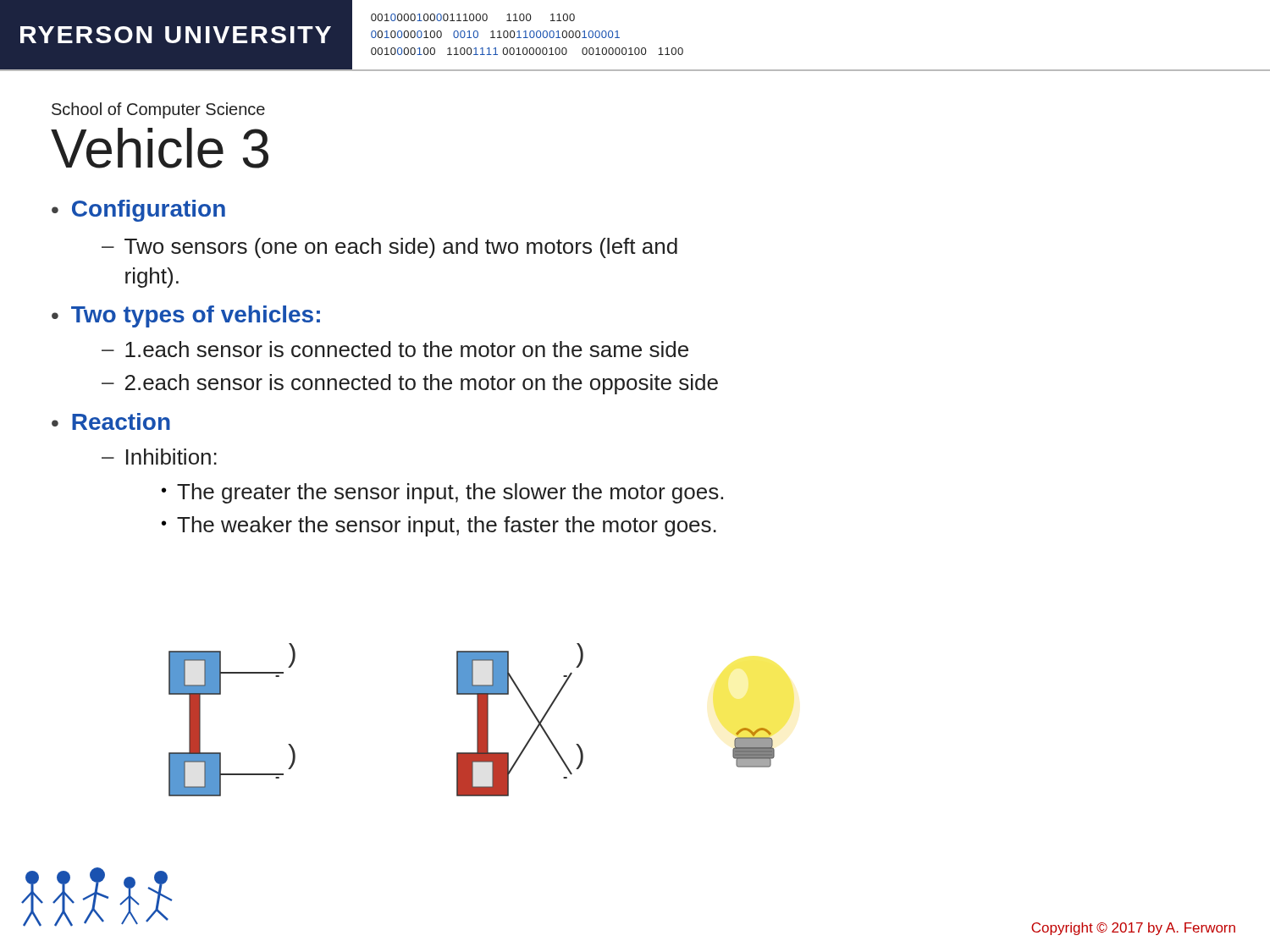Screen dimensions: 952x1270
Task: Select the illustration
Action: (x=106, y=902)
